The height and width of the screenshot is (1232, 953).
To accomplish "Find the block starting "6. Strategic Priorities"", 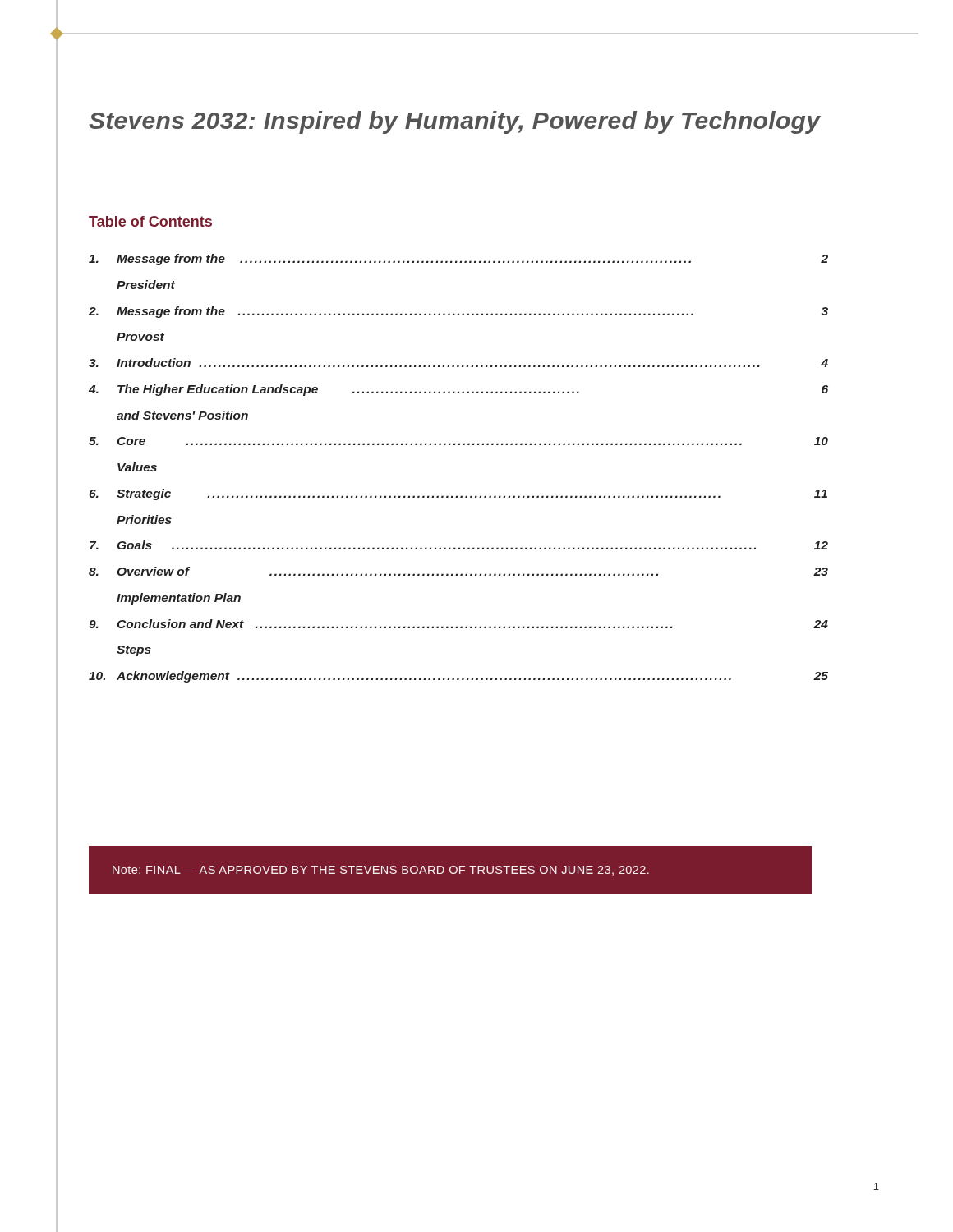I will (x=458, y=506).
